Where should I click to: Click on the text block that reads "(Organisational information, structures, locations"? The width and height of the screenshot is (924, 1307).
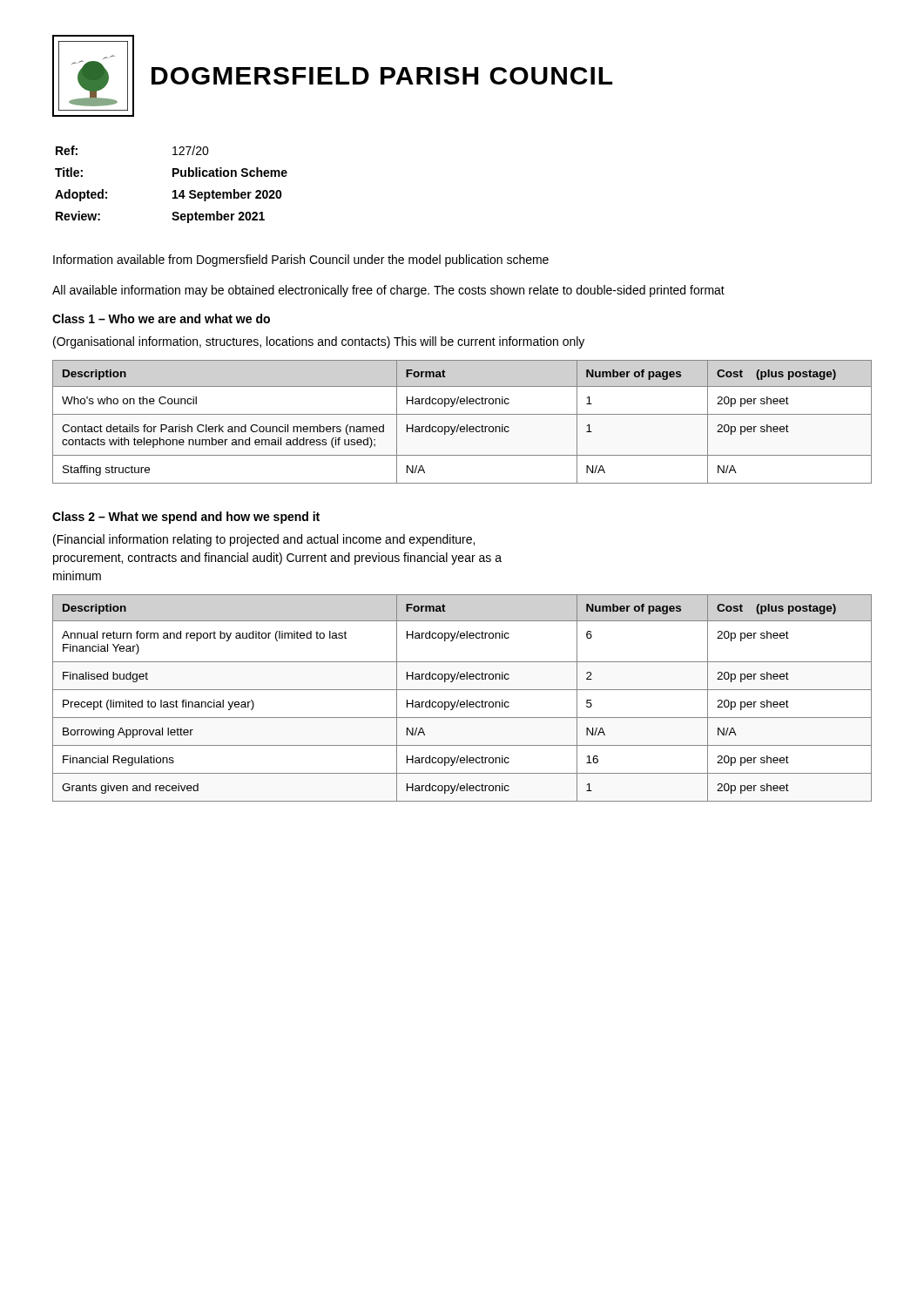(x=319, y=342)
